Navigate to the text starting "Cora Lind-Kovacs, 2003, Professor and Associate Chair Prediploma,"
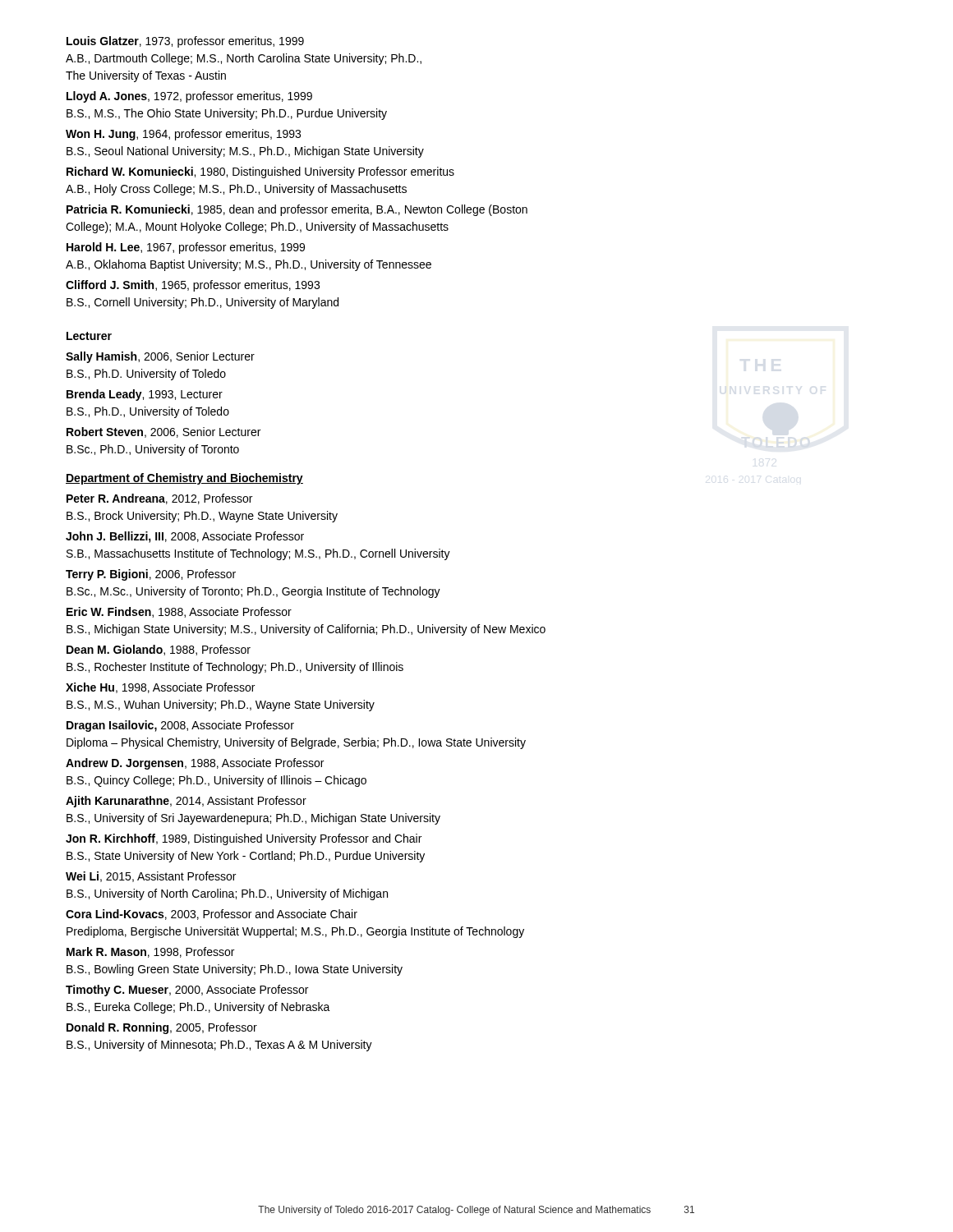 pyautogui.click(x=295, y=923)
